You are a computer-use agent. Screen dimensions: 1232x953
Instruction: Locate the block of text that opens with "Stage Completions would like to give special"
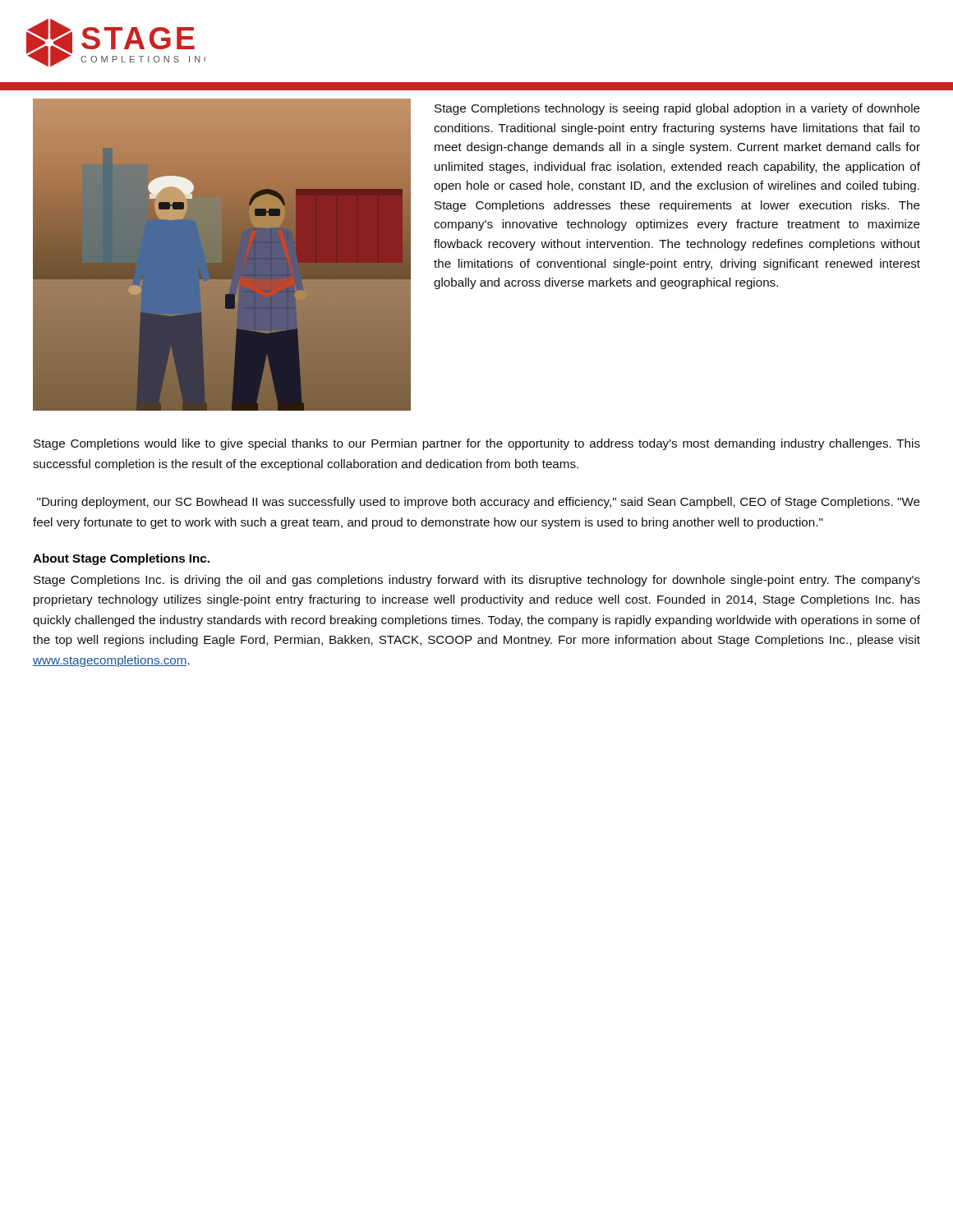coord(476,453)
